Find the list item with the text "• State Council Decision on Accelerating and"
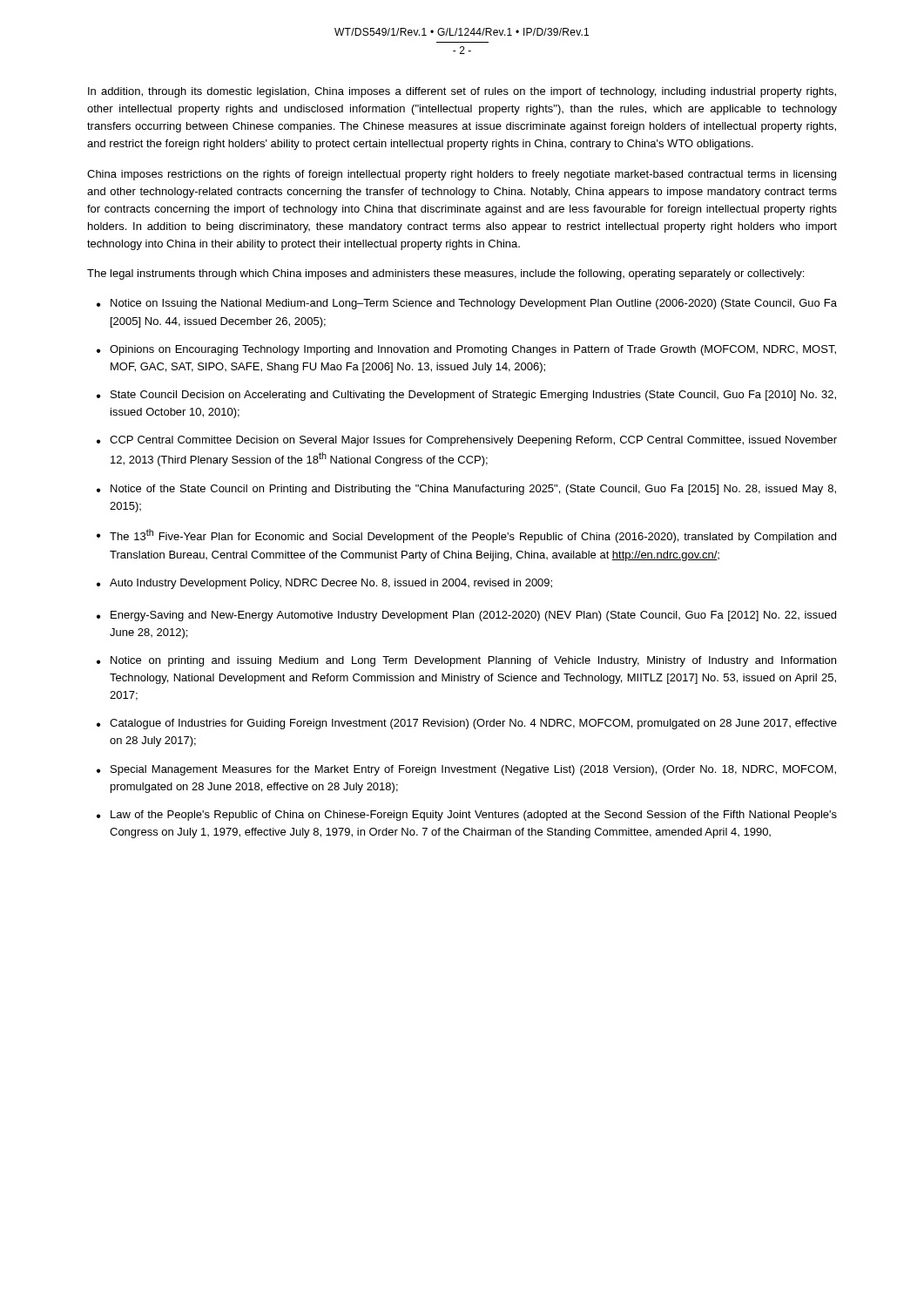 462,404
